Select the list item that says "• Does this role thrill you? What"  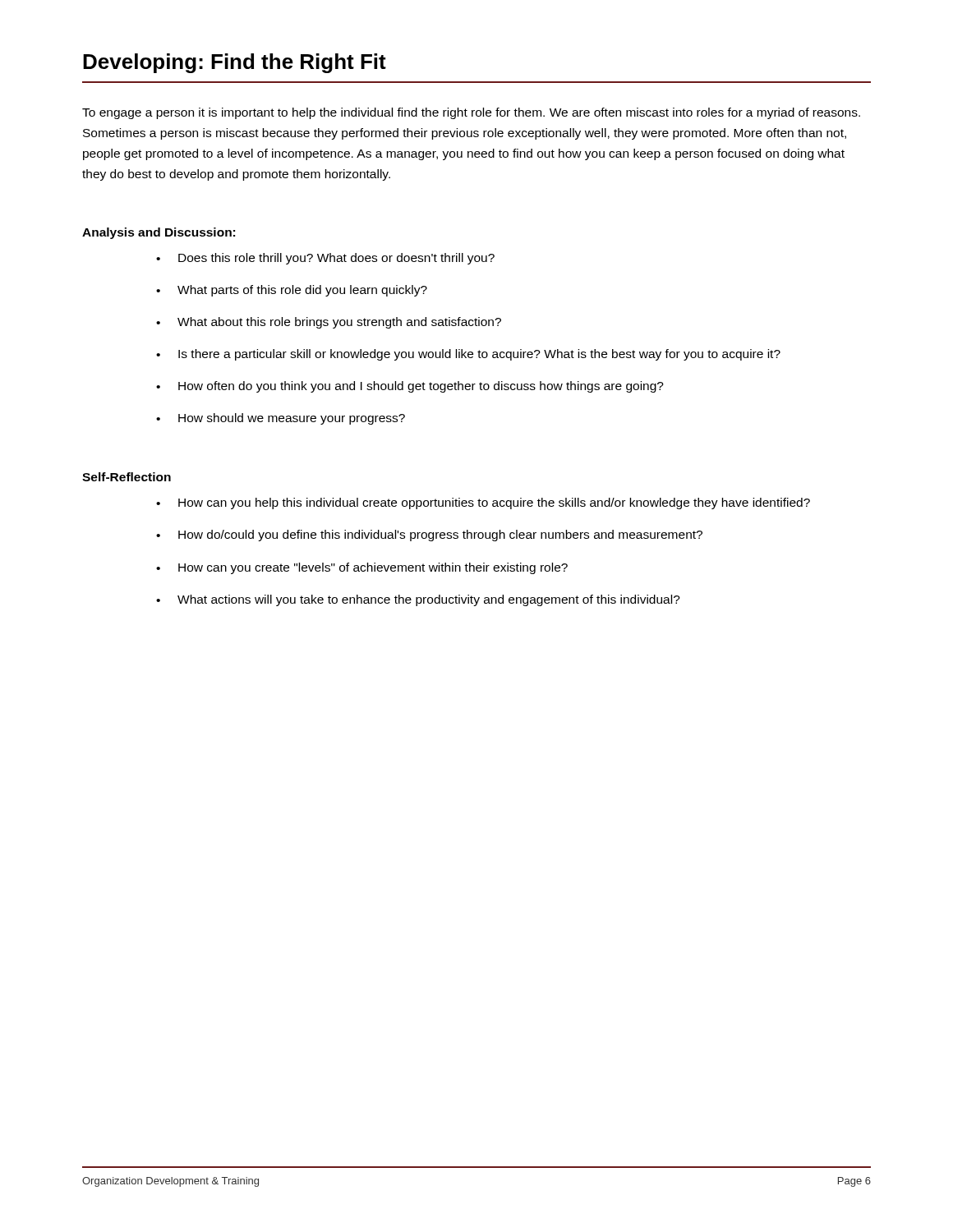click(x=325, y=259)
